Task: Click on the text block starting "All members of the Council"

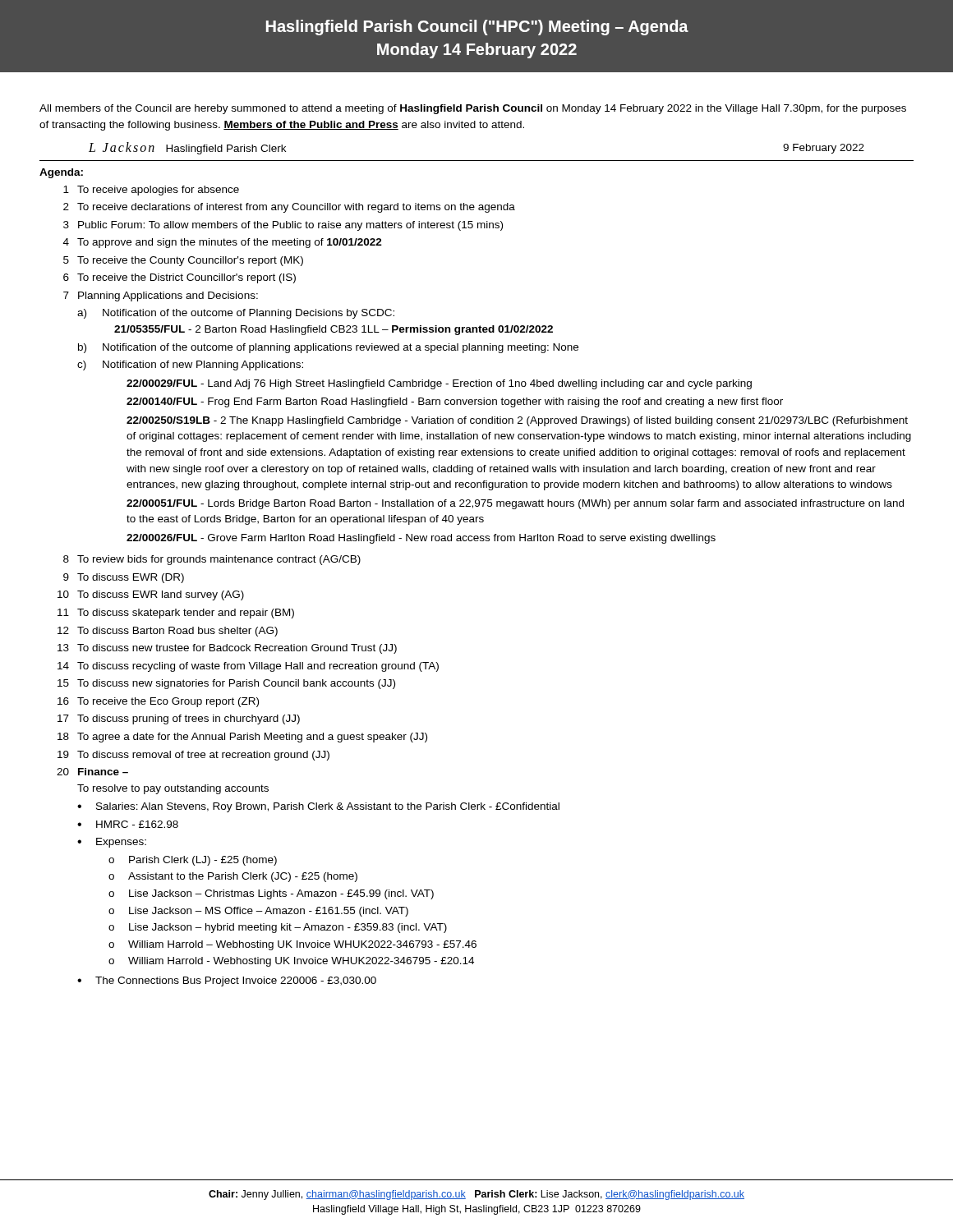Action: 473,116
